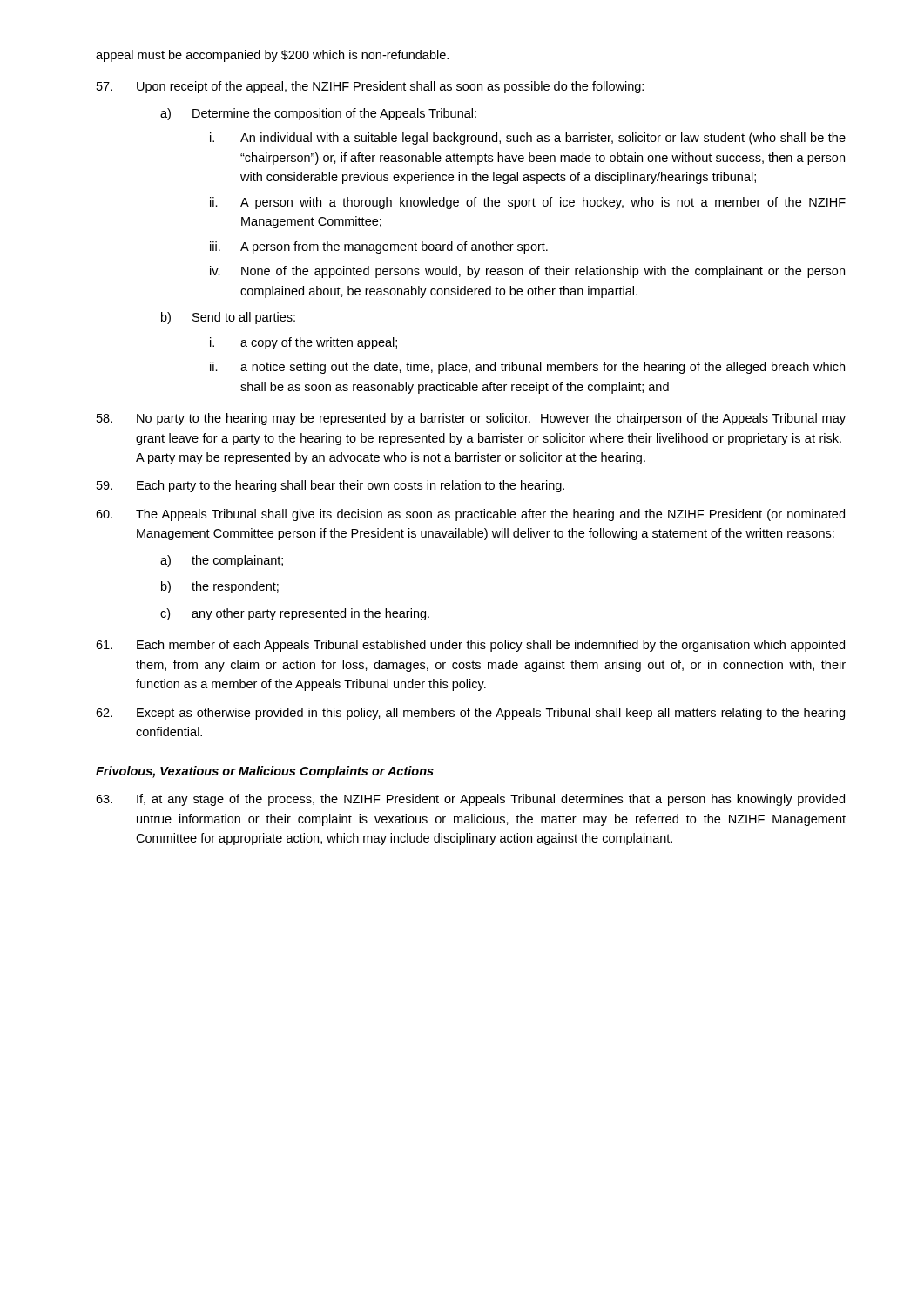Locate the block of text that opens with "i. An individual"
The width and height of the screenshot is (924, 1307).
[x=527, y=158]
